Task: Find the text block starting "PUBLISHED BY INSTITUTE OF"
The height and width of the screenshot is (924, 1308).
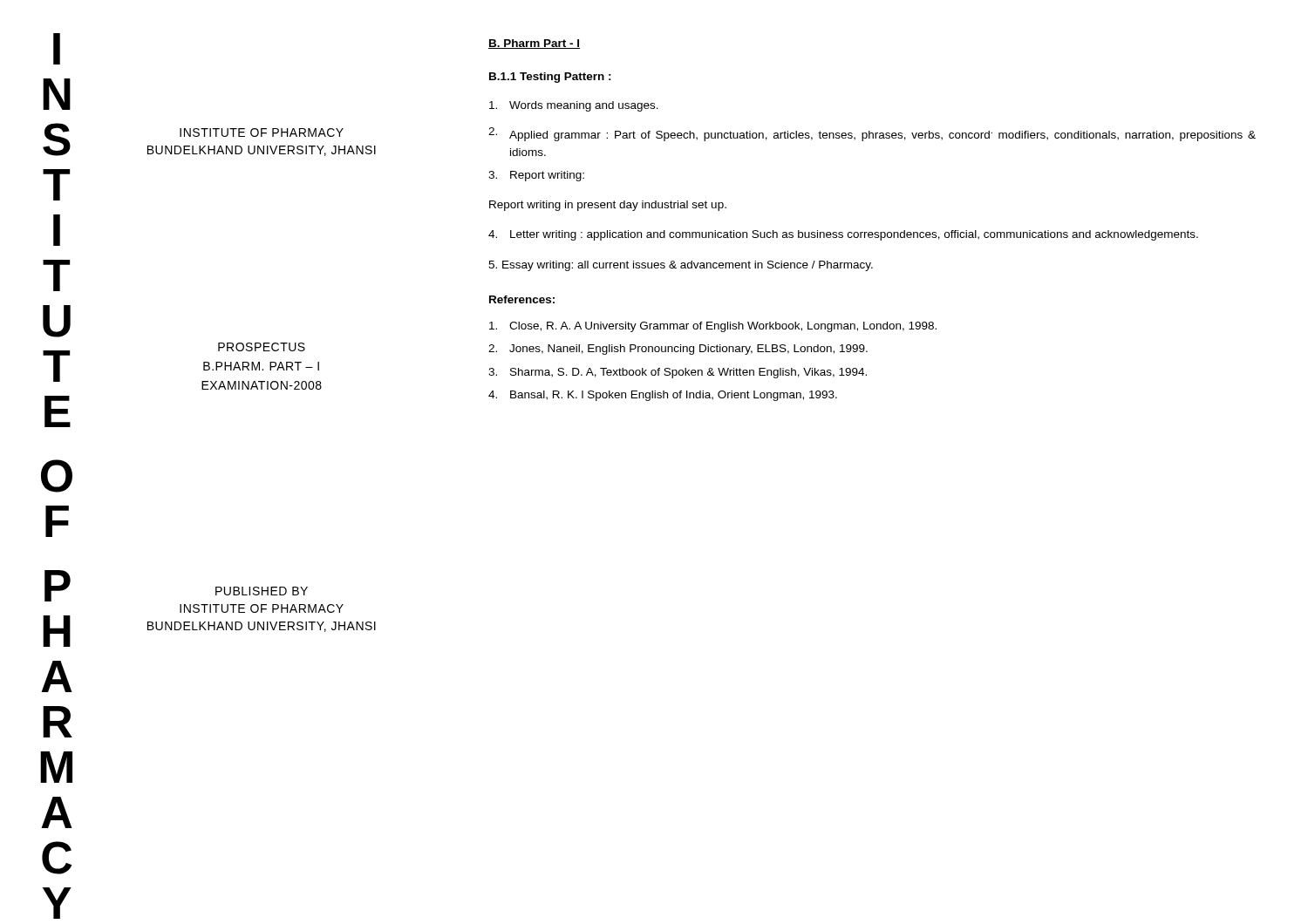Action: (262, 608)
